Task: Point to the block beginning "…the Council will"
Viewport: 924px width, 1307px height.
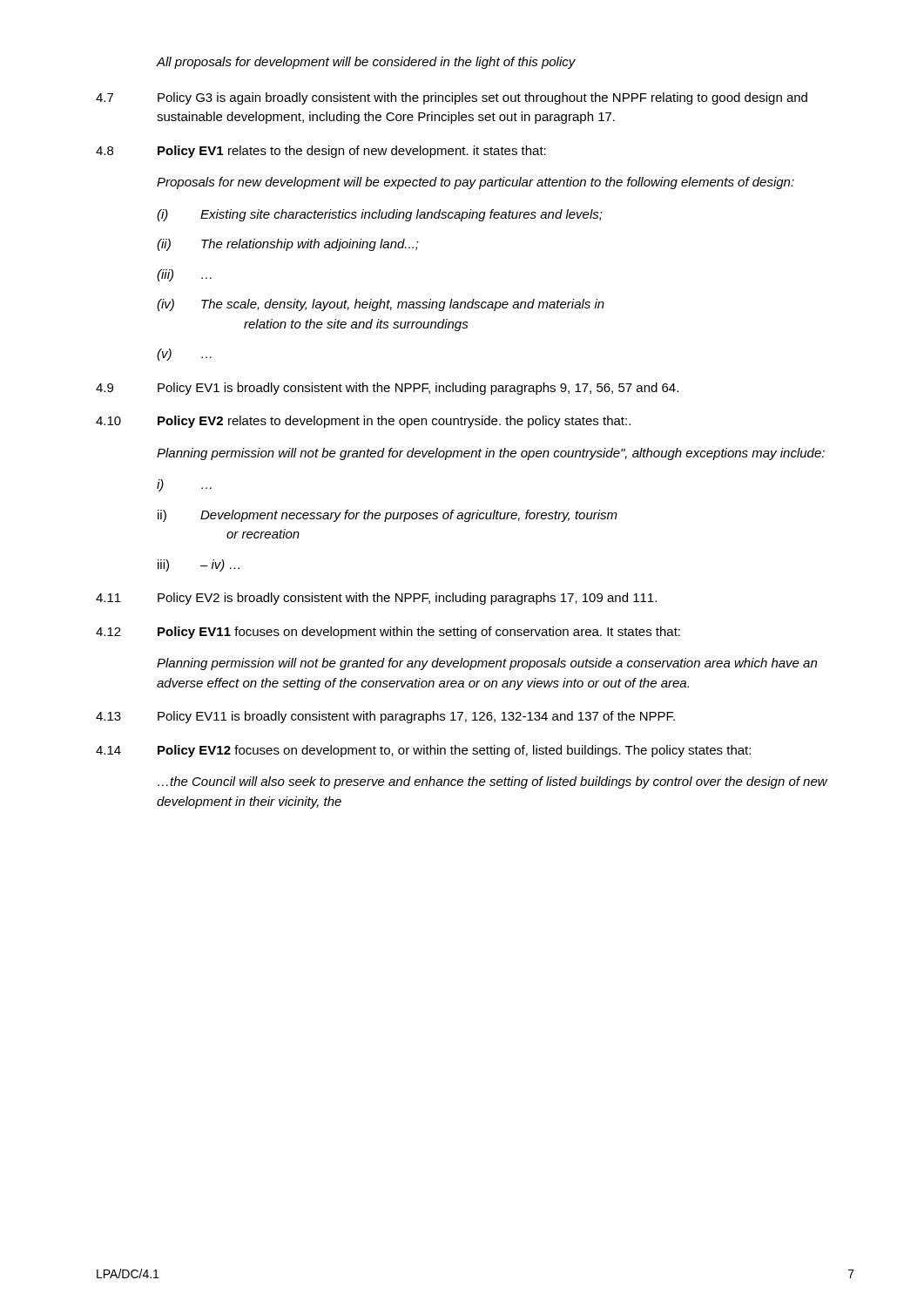Action: (x=492, y=791)
